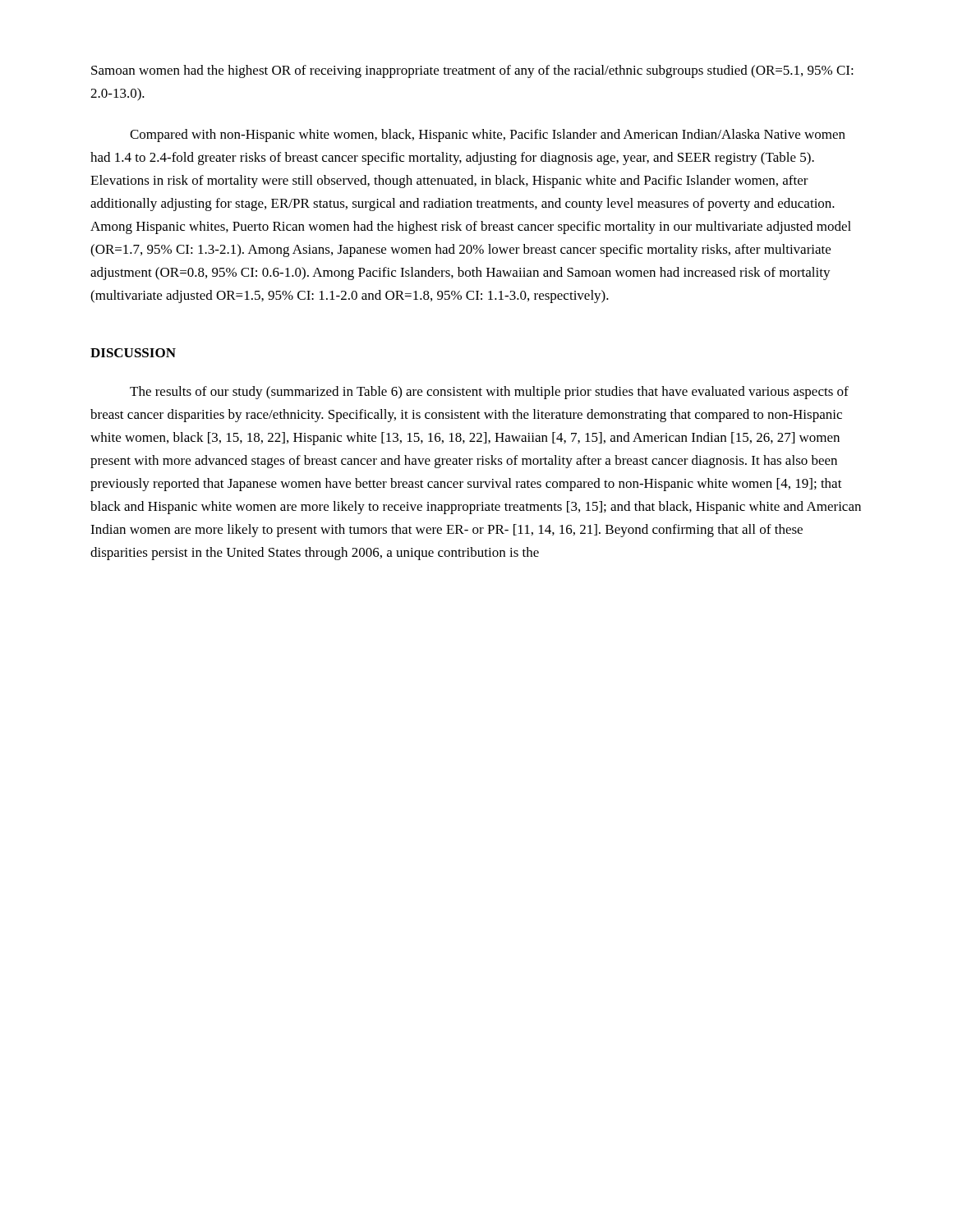Find the section header
This screenshot has height=1232, width=953.
click(133, 353)
